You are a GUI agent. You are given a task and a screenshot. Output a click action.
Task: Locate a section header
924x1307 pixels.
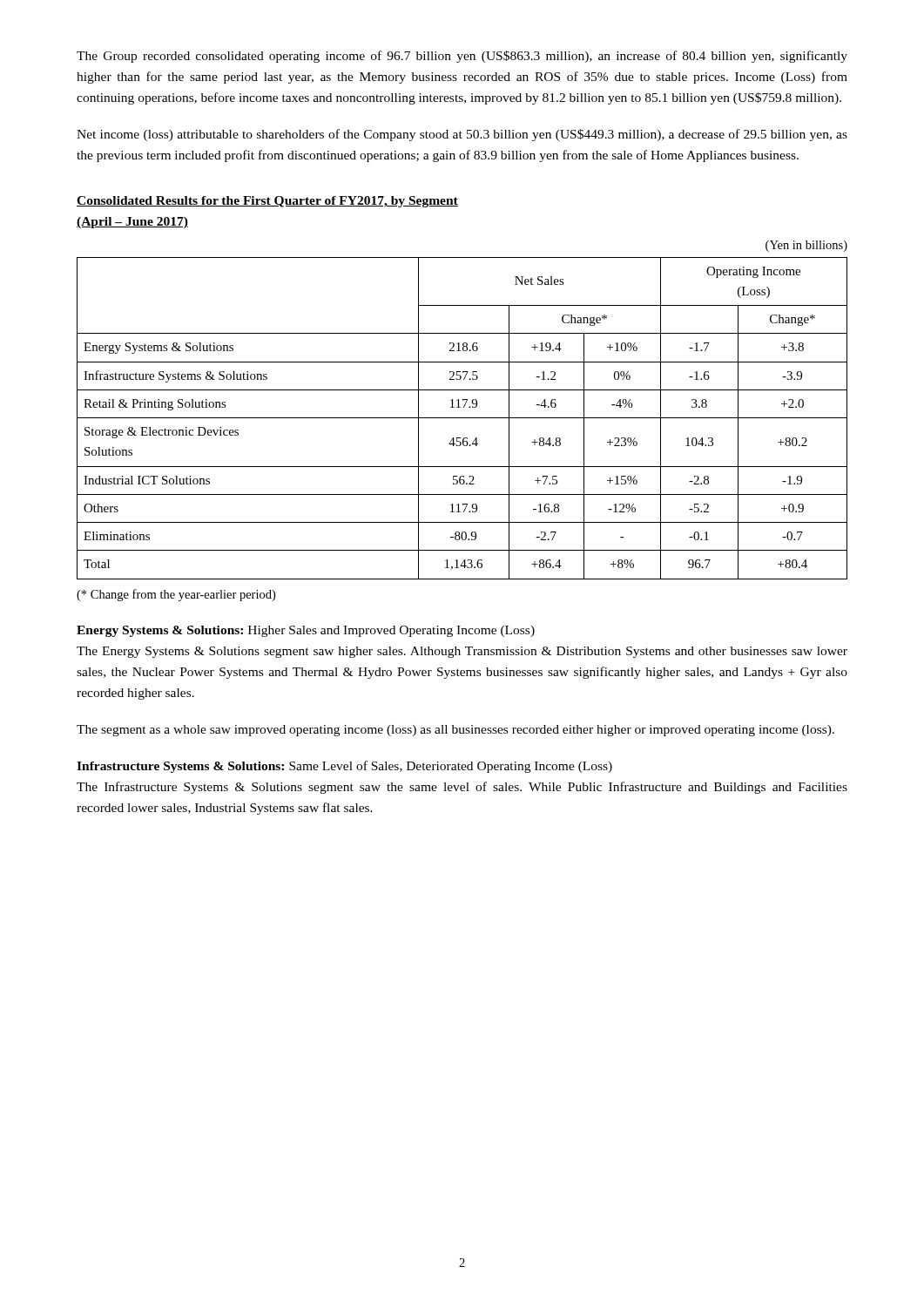267,210
